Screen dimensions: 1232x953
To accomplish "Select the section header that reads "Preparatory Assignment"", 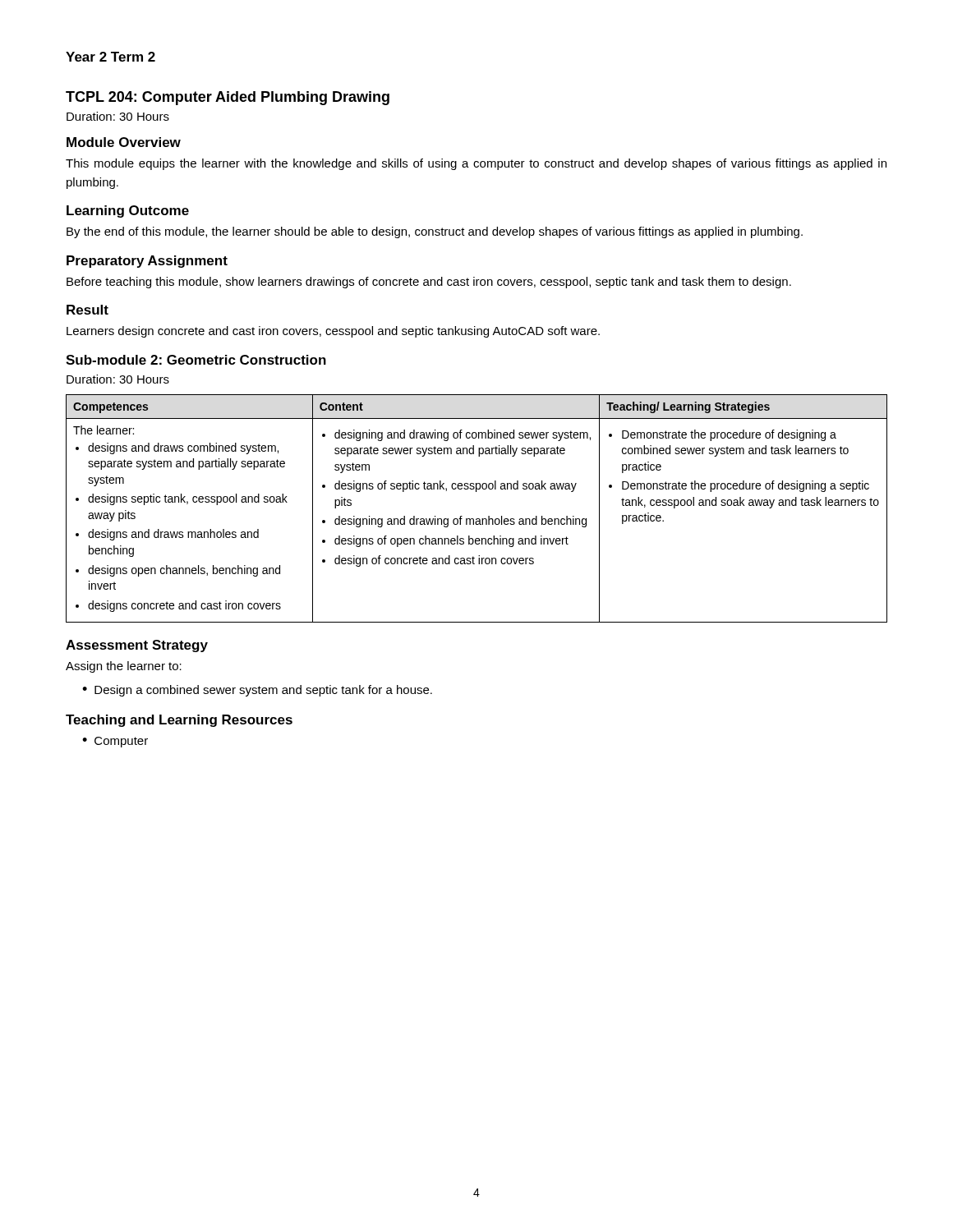I will click(x=147, y=262).
